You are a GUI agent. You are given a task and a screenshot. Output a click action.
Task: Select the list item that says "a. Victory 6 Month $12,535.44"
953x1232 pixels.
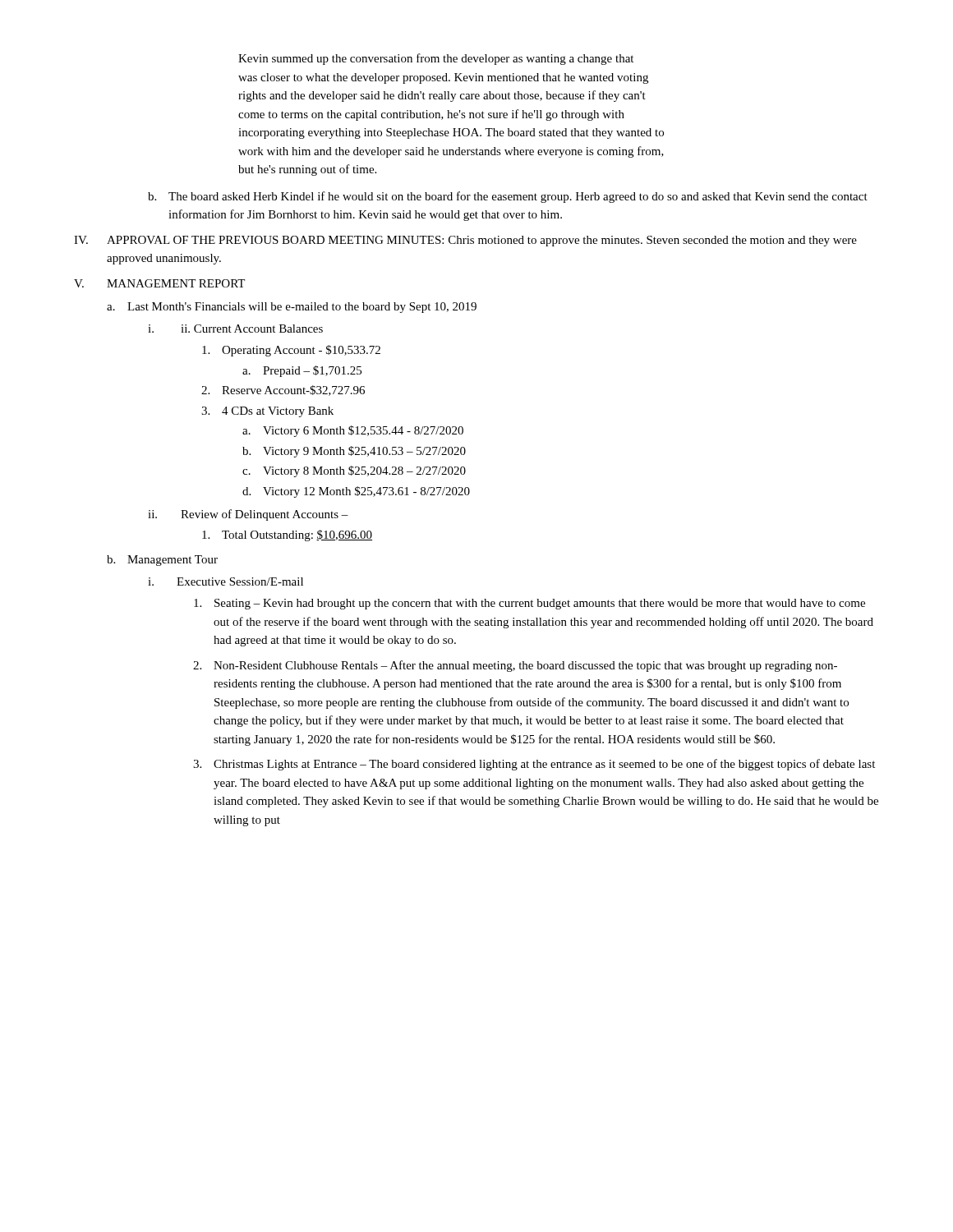coord(353,431)
